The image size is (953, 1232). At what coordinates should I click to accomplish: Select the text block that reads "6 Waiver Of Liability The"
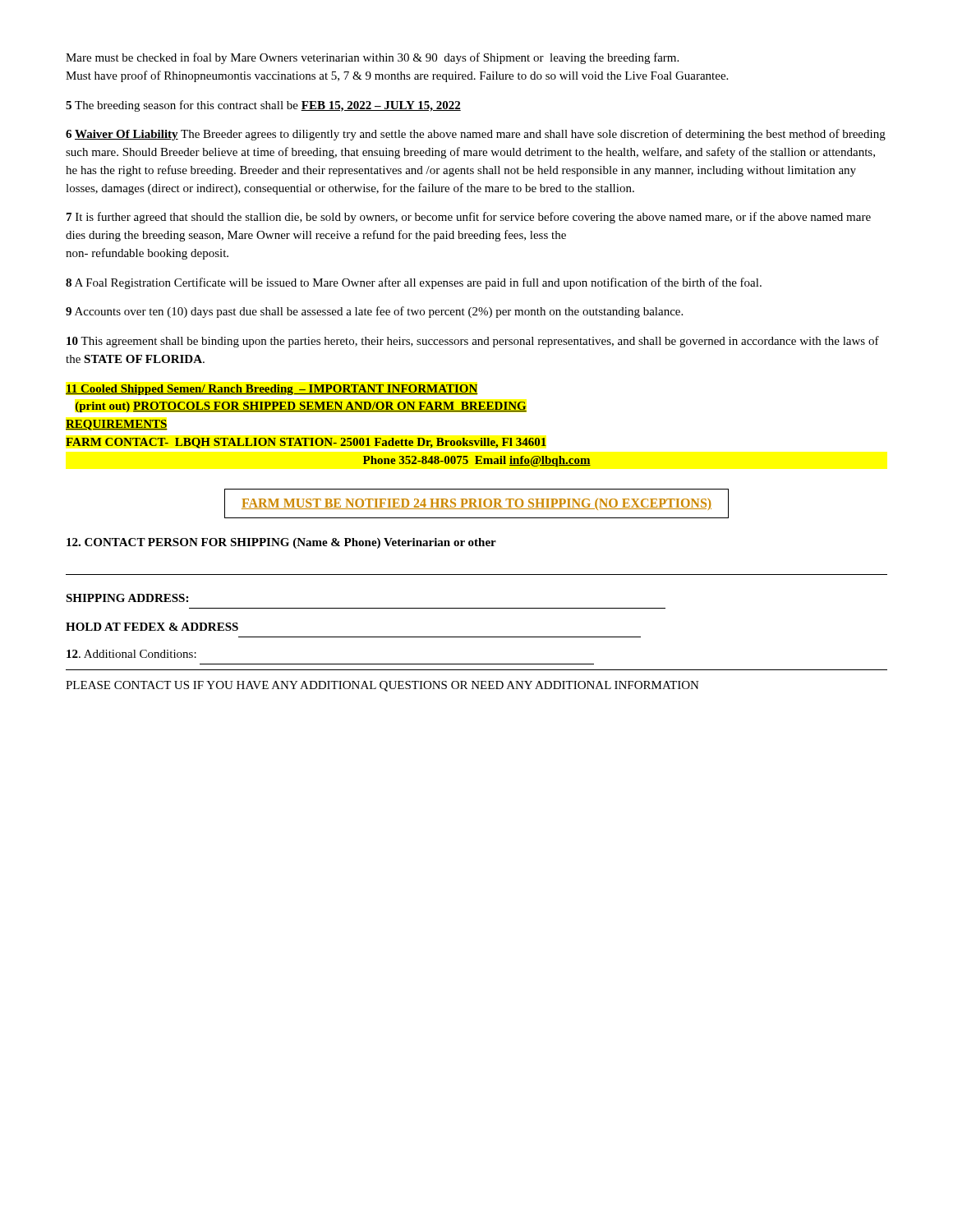(x=476, y=161)
